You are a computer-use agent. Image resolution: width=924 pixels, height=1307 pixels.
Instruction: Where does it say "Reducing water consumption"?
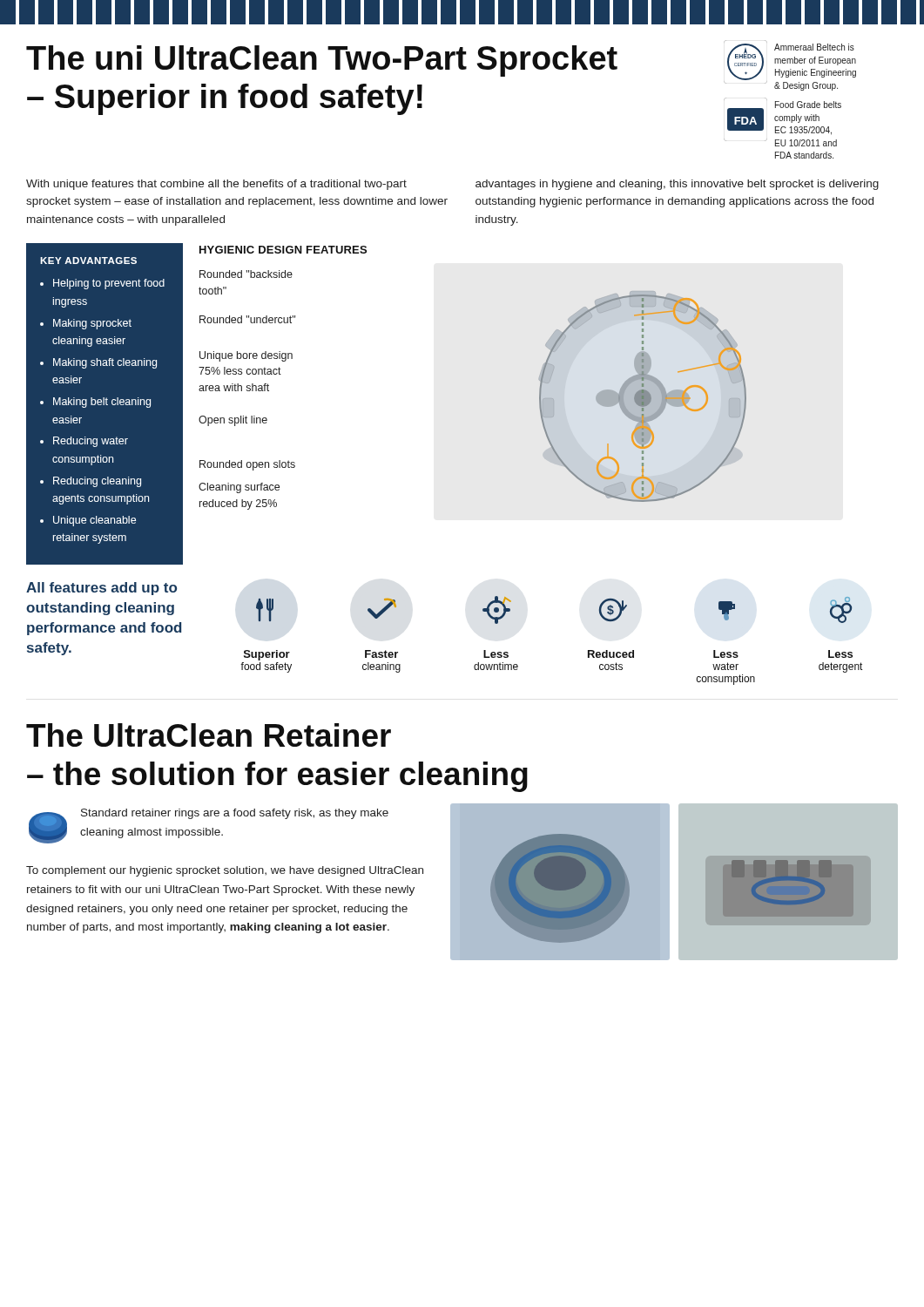click(x=90, y=450)
